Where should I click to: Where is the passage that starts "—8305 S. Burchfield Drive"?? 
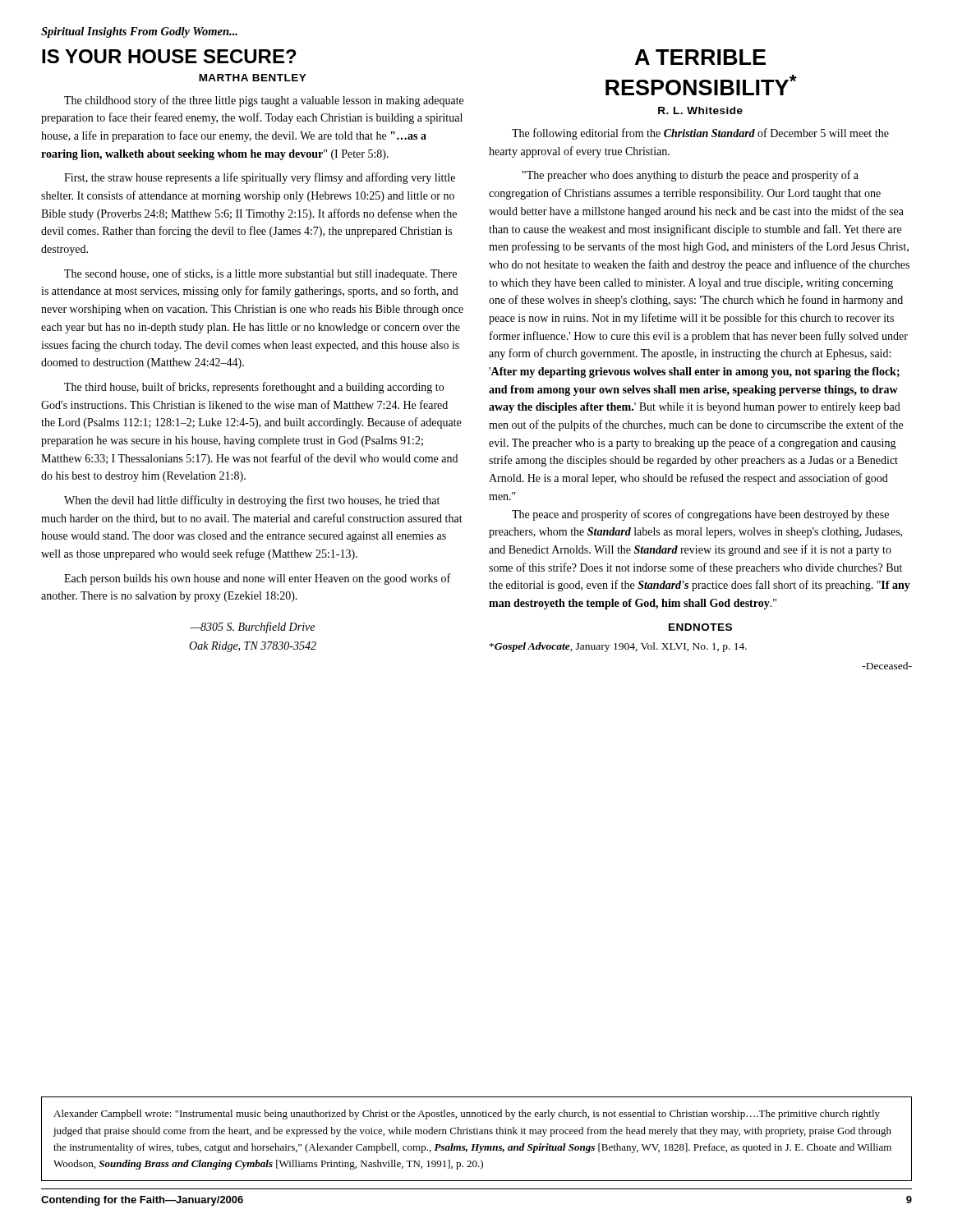[x=253, y=636]
